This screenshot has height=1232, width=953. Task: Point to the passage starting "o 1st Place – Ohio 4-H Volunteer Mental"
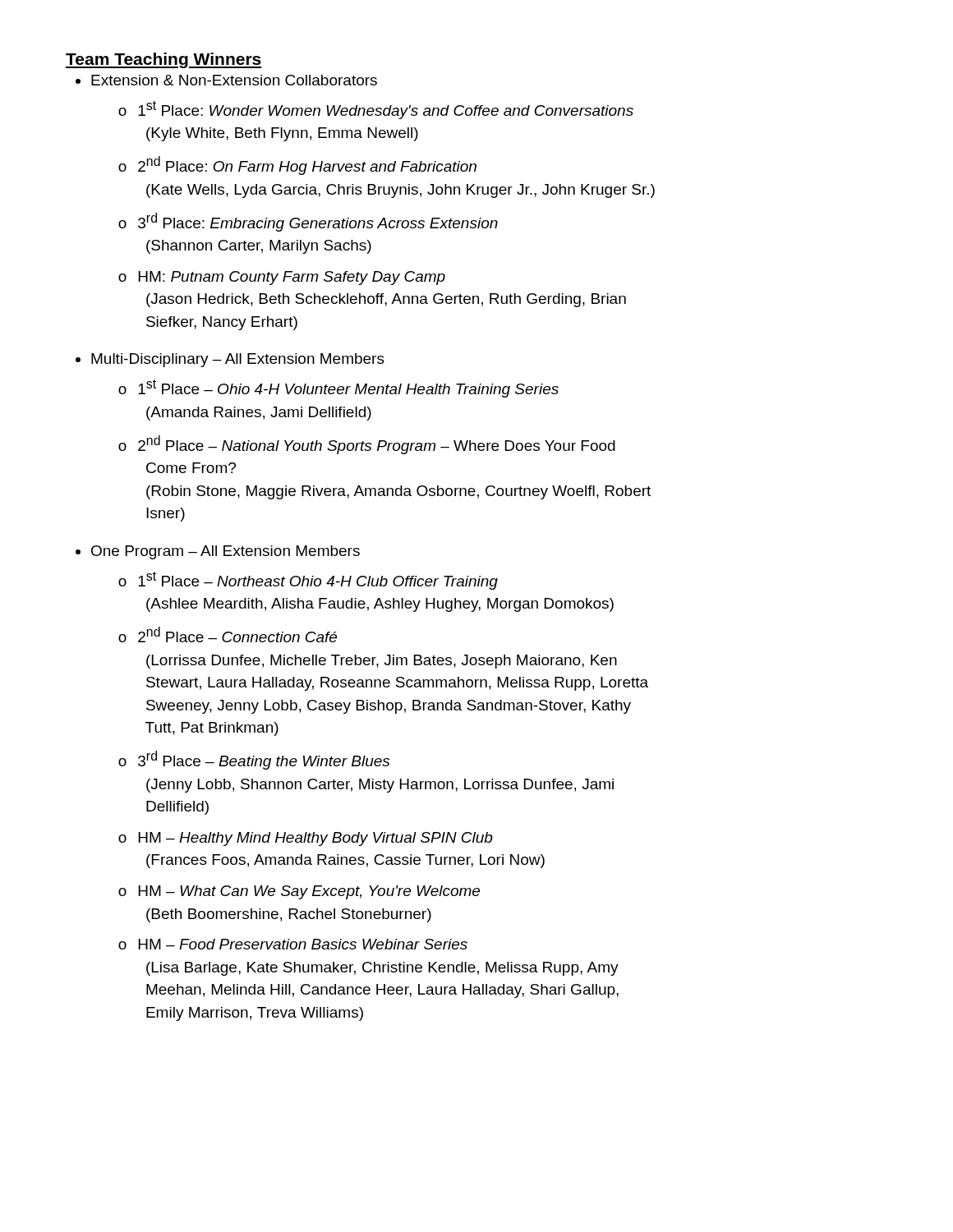click(x=337, y=399)
